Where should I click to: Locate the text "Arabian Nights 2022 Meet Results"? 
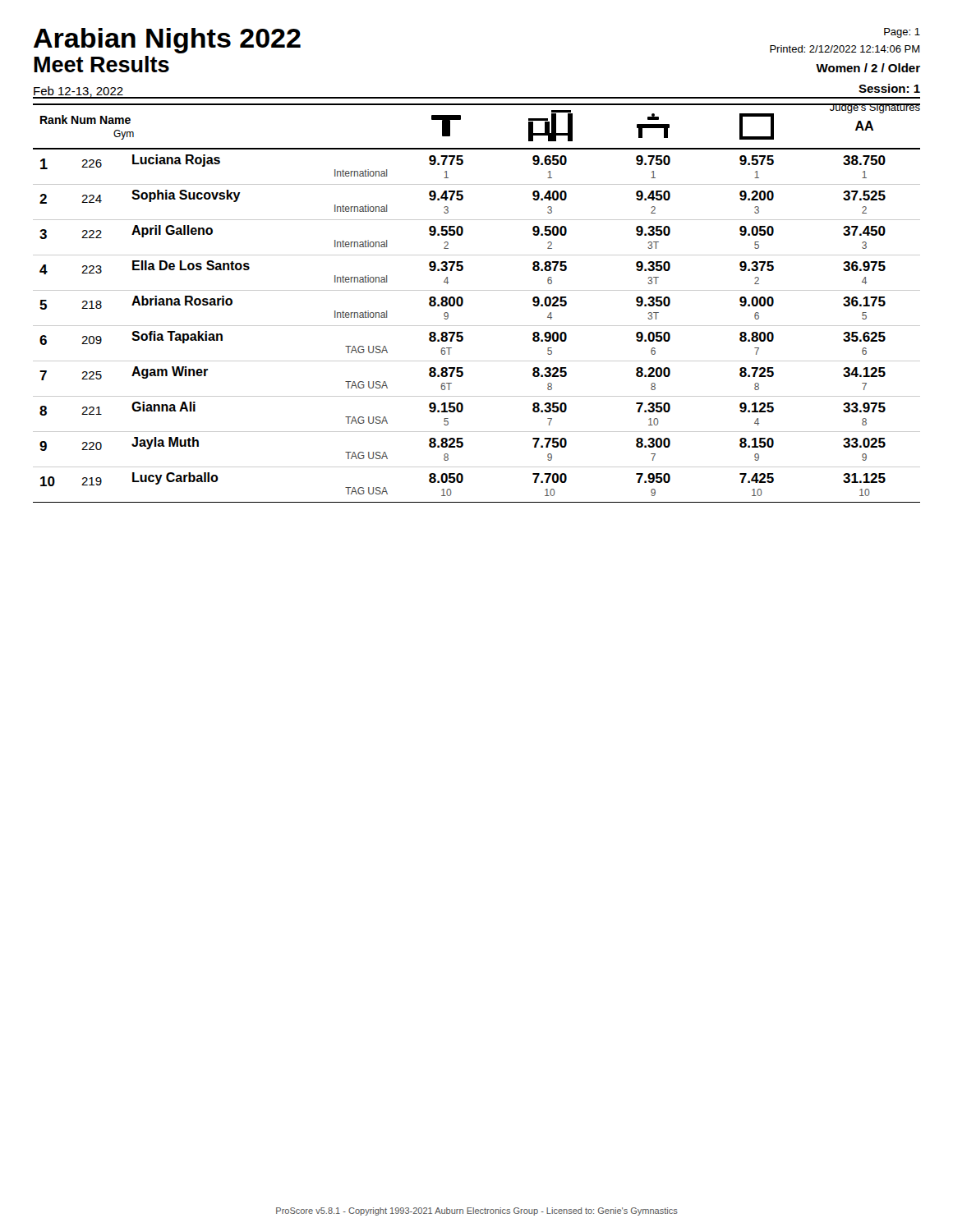tap(167, 51)
